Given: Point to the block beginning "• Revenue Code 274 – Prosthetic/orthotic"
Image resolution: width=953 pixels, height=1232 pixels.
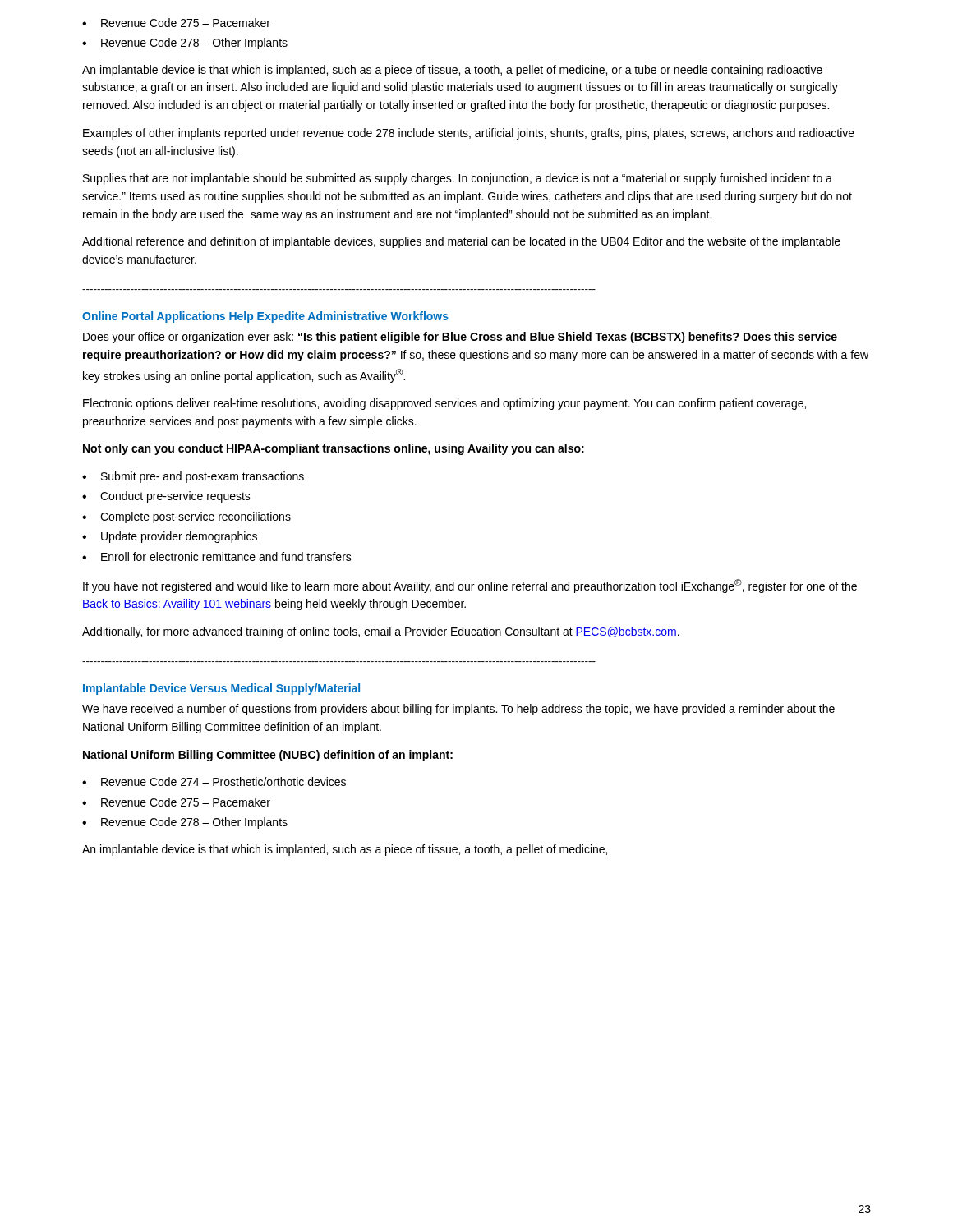Looking at the screenshot, I should (x=214, y=783).
